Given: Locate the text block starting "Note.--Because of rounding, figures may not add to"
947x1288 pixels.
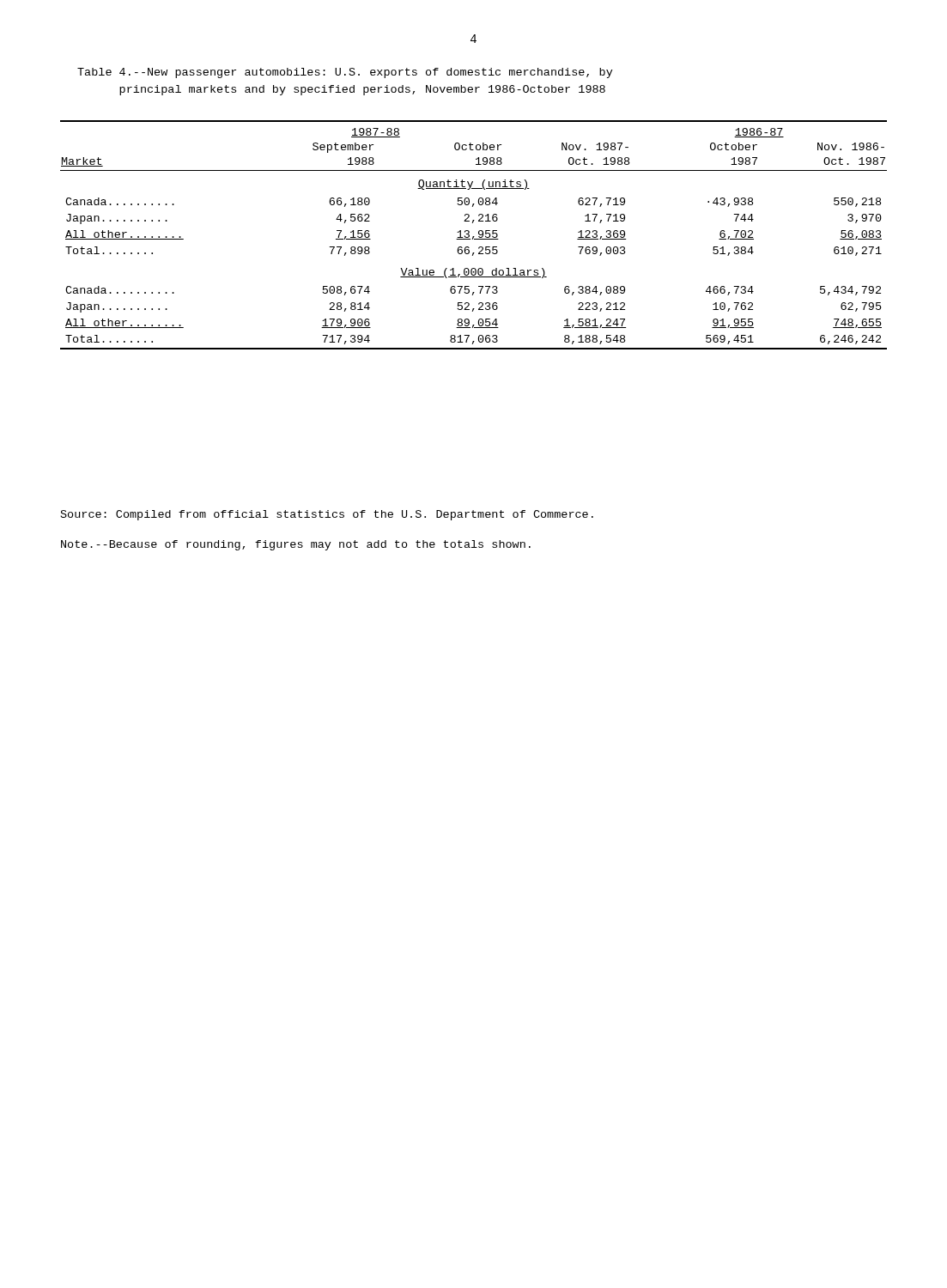Looking at the screenshot, I should click(x=297, y=545).
